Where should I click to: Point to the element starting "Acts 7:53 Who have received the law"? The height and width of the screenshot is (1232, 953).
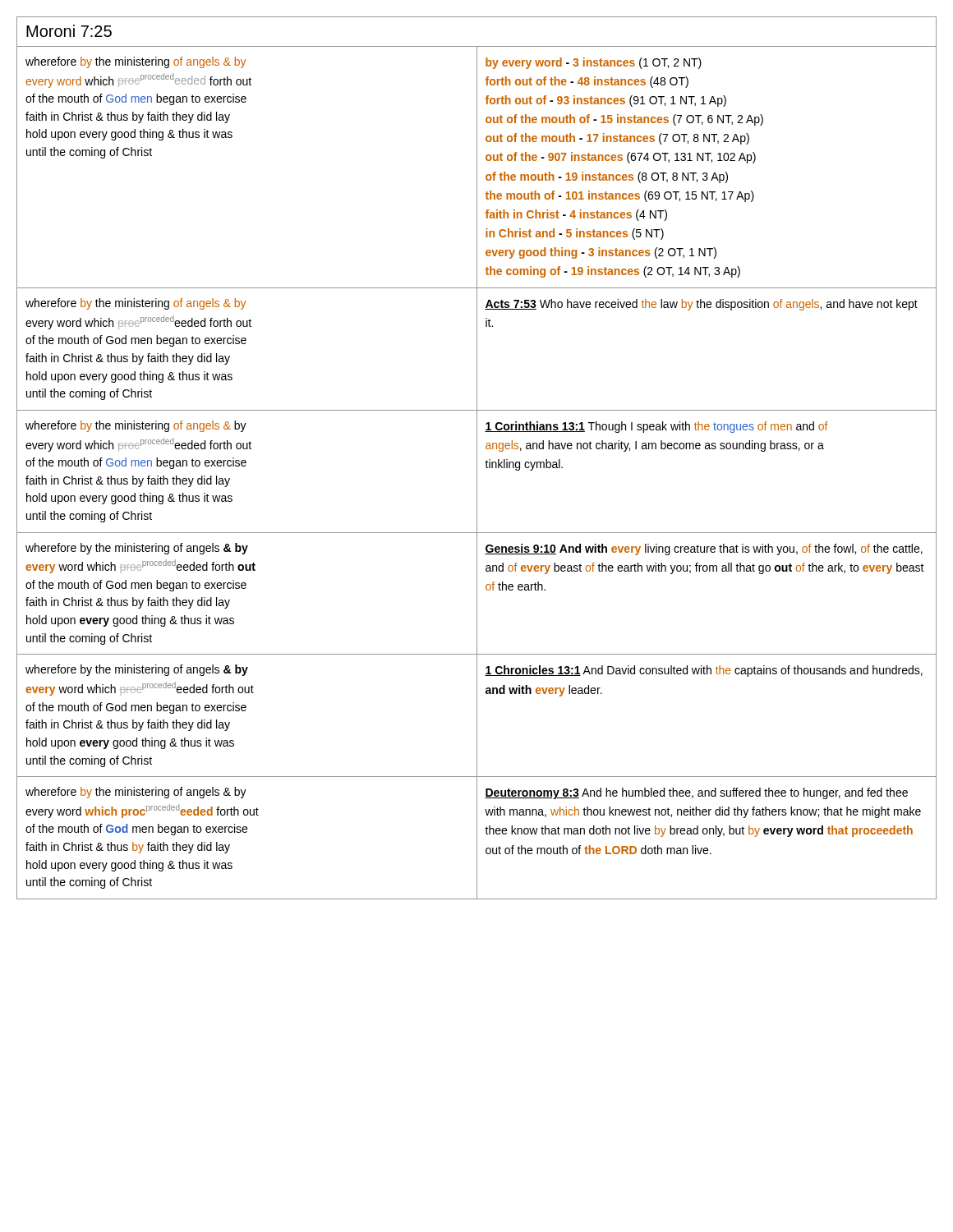pos(701,313)
